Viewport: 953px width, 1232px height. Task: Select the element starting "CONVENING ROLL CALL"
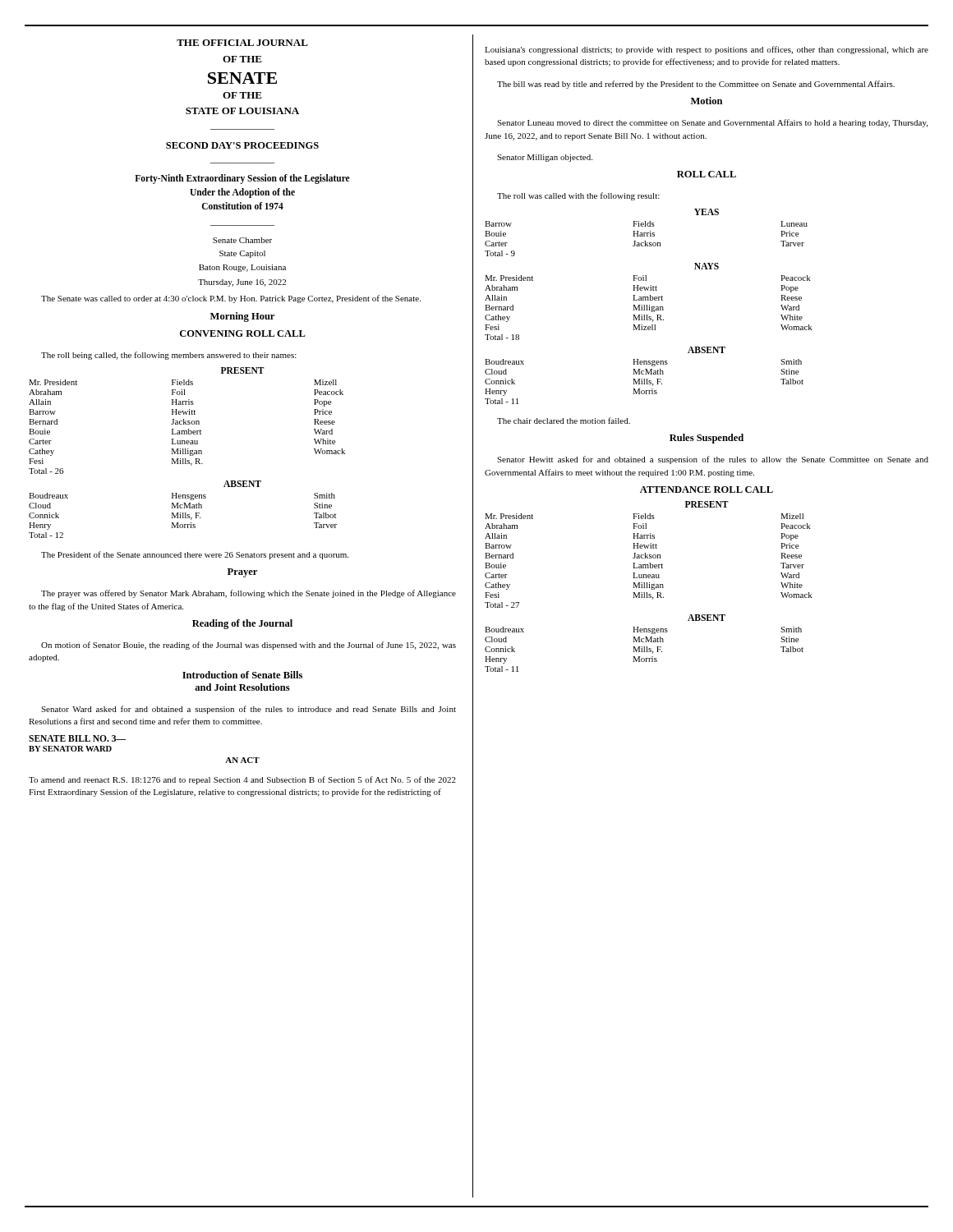click(x=242, y=334)
